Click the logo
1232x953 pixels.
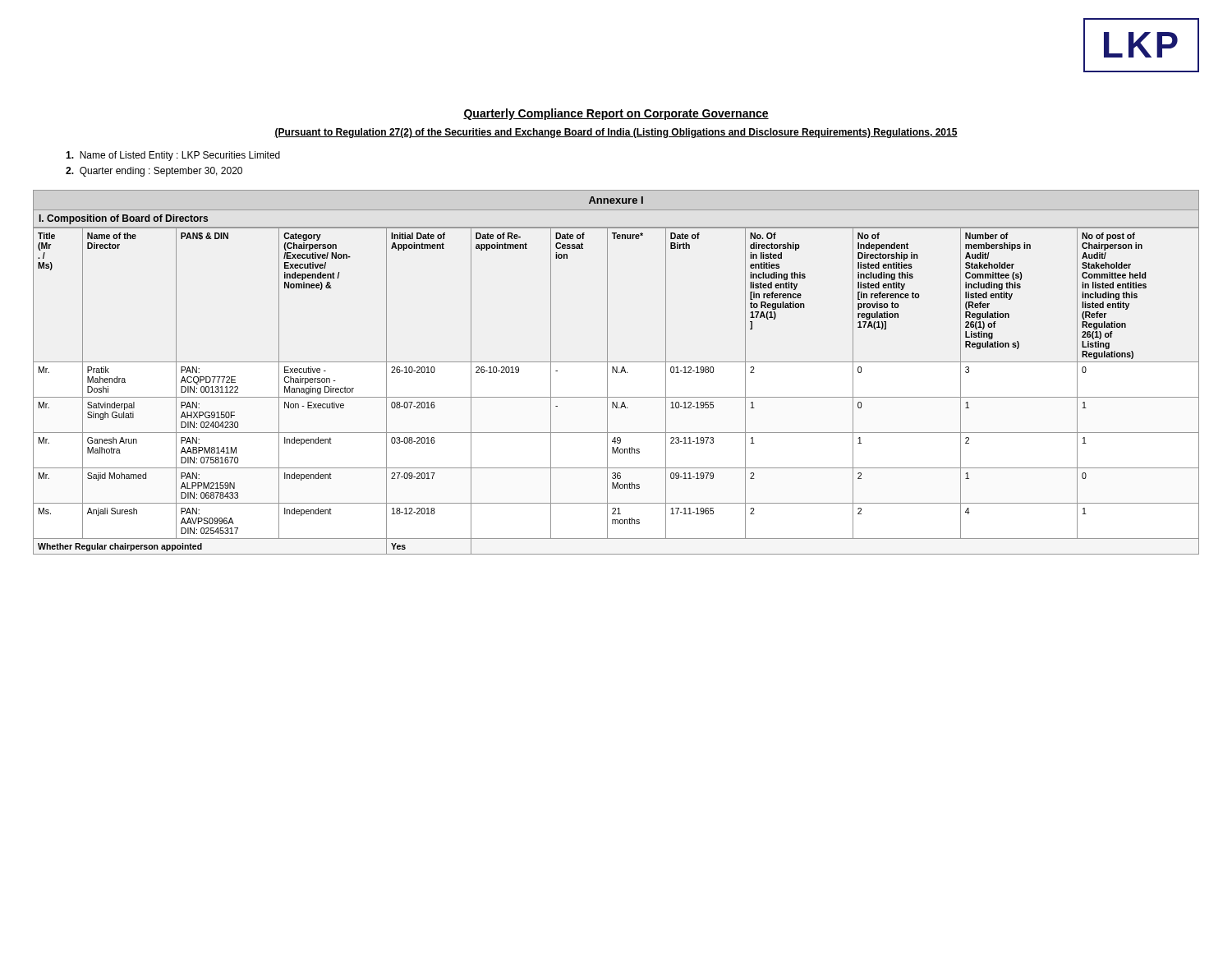[x=1141, y=45]
